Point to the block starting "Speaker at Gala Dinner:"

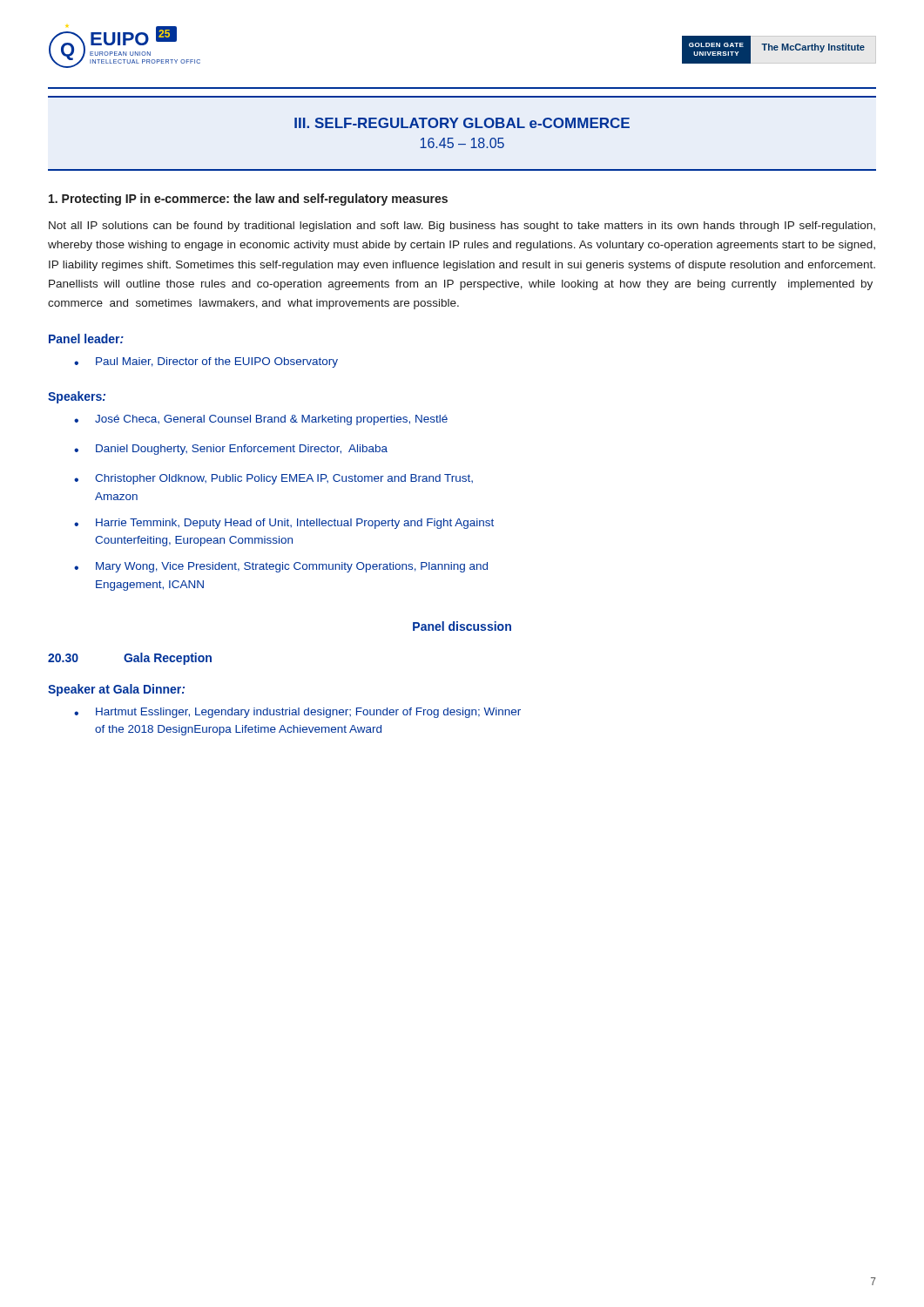point(117,689)
